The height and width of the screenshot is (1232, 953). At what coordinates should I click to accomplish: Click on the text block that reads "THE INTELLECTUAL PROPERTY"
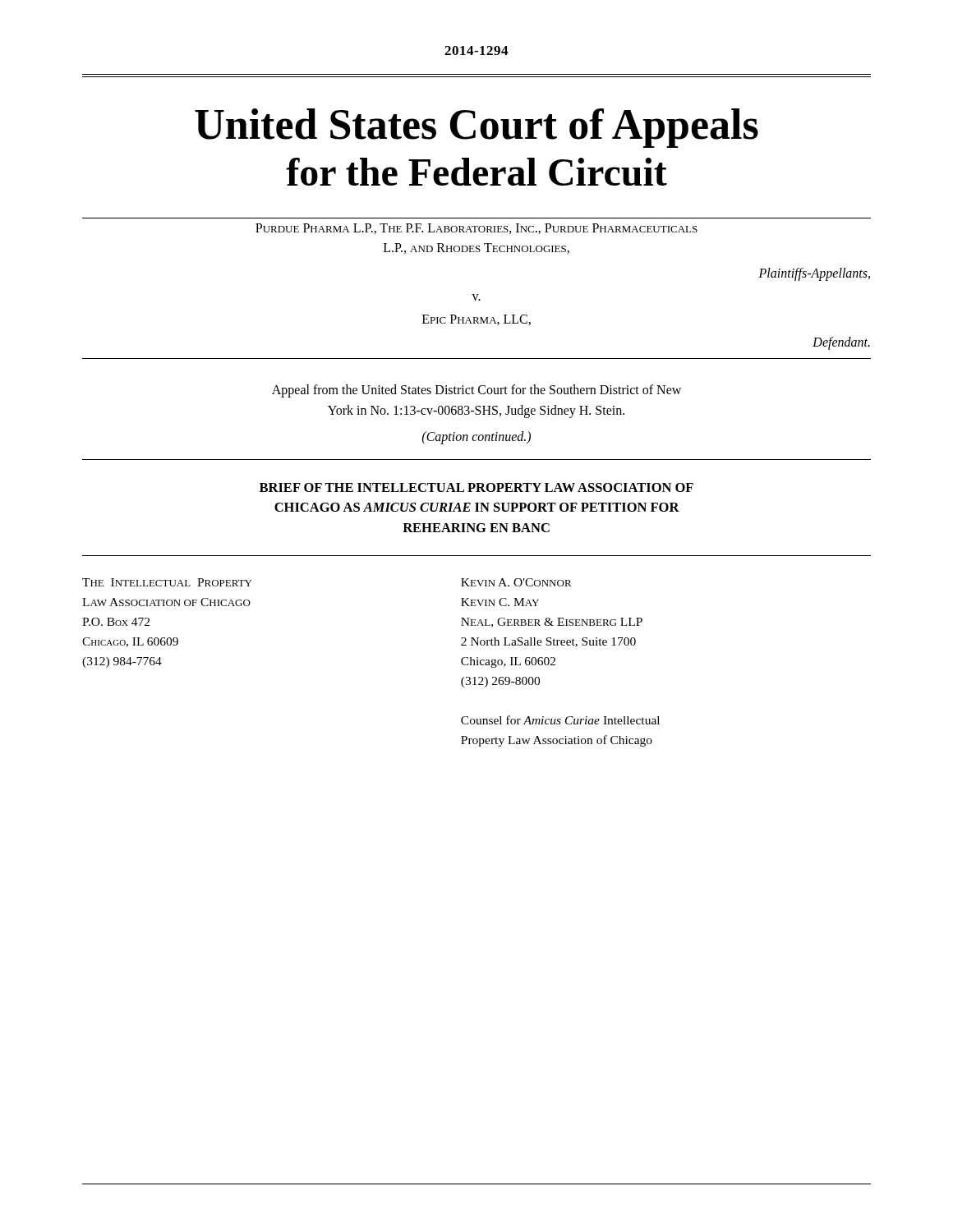476,654
